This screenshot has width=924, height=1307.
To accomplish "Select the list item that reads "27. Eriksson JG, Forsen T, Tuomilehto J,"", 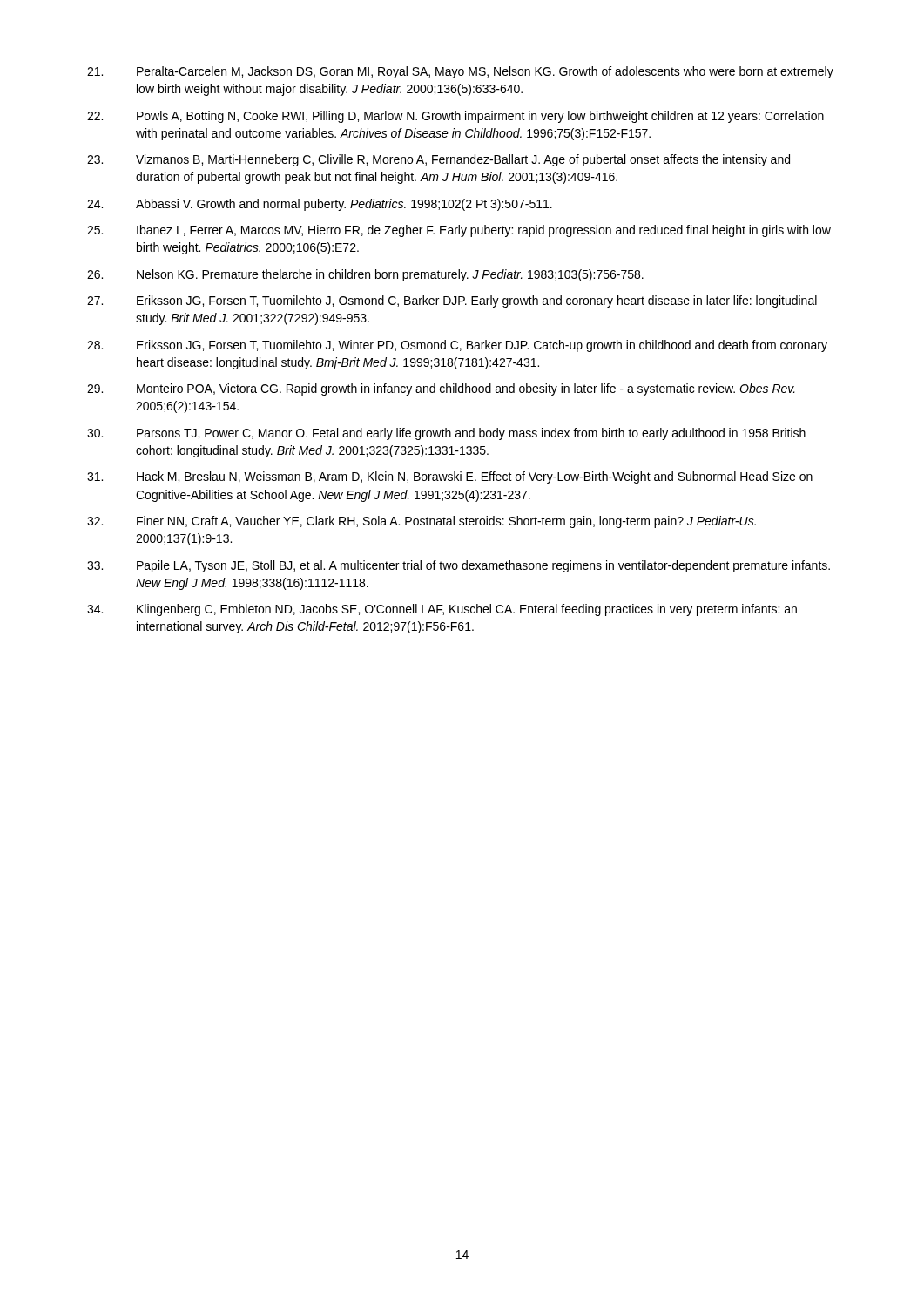I will tap(462, 310).
